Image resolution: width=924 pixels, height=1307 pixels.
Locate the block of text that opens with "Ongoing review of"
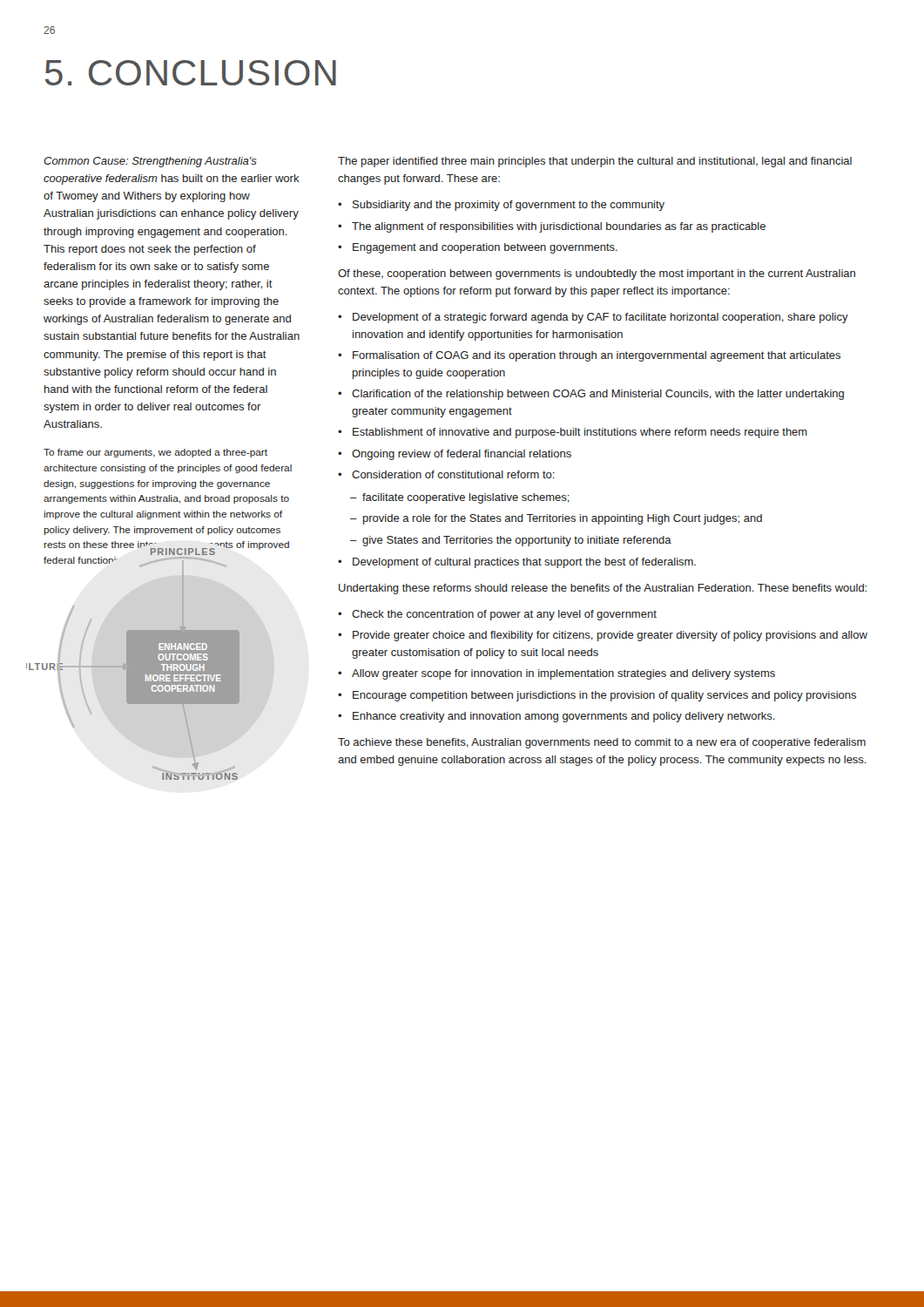coord(462,453)
